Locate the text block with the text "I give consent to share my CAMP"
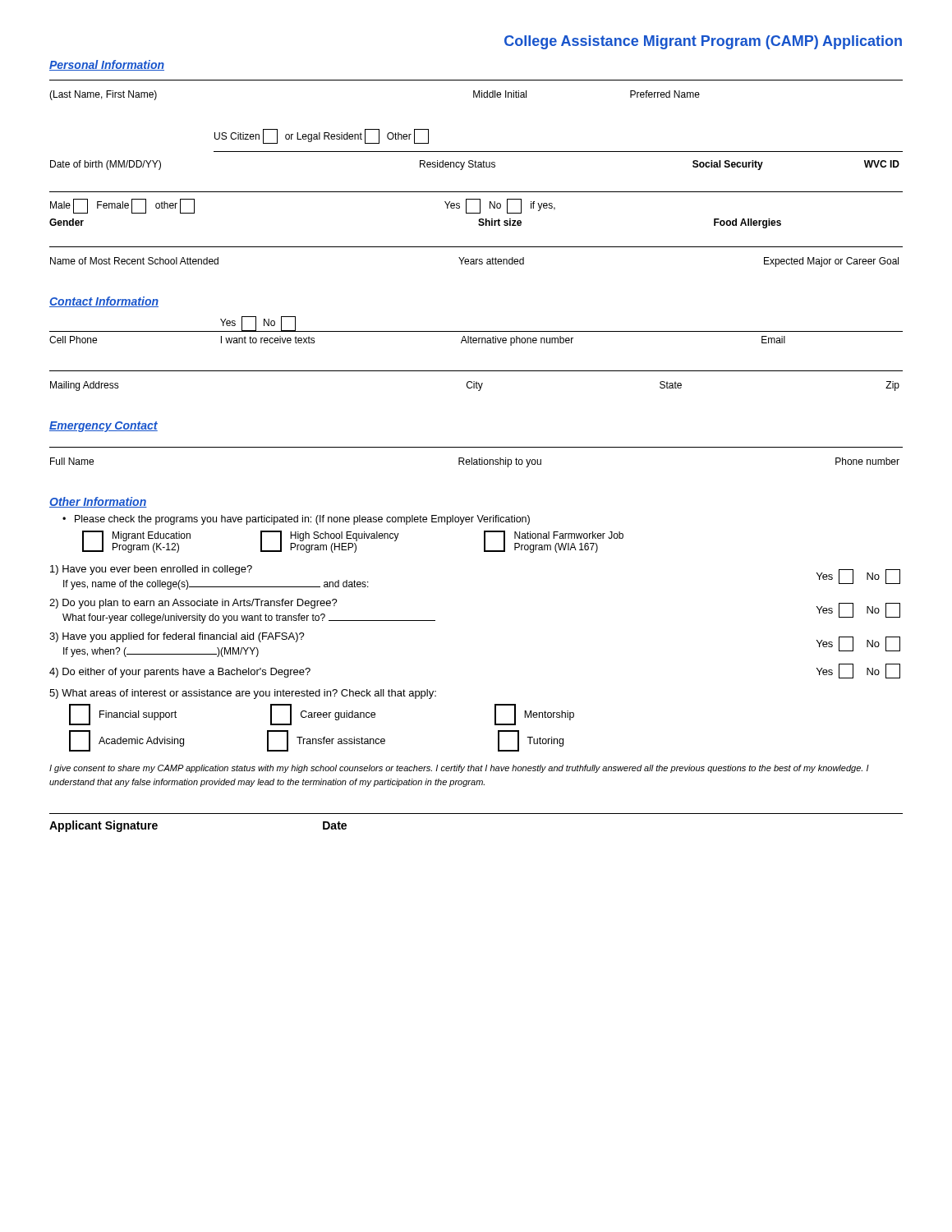The image size is (952, 1232). (x=459, y=775)
